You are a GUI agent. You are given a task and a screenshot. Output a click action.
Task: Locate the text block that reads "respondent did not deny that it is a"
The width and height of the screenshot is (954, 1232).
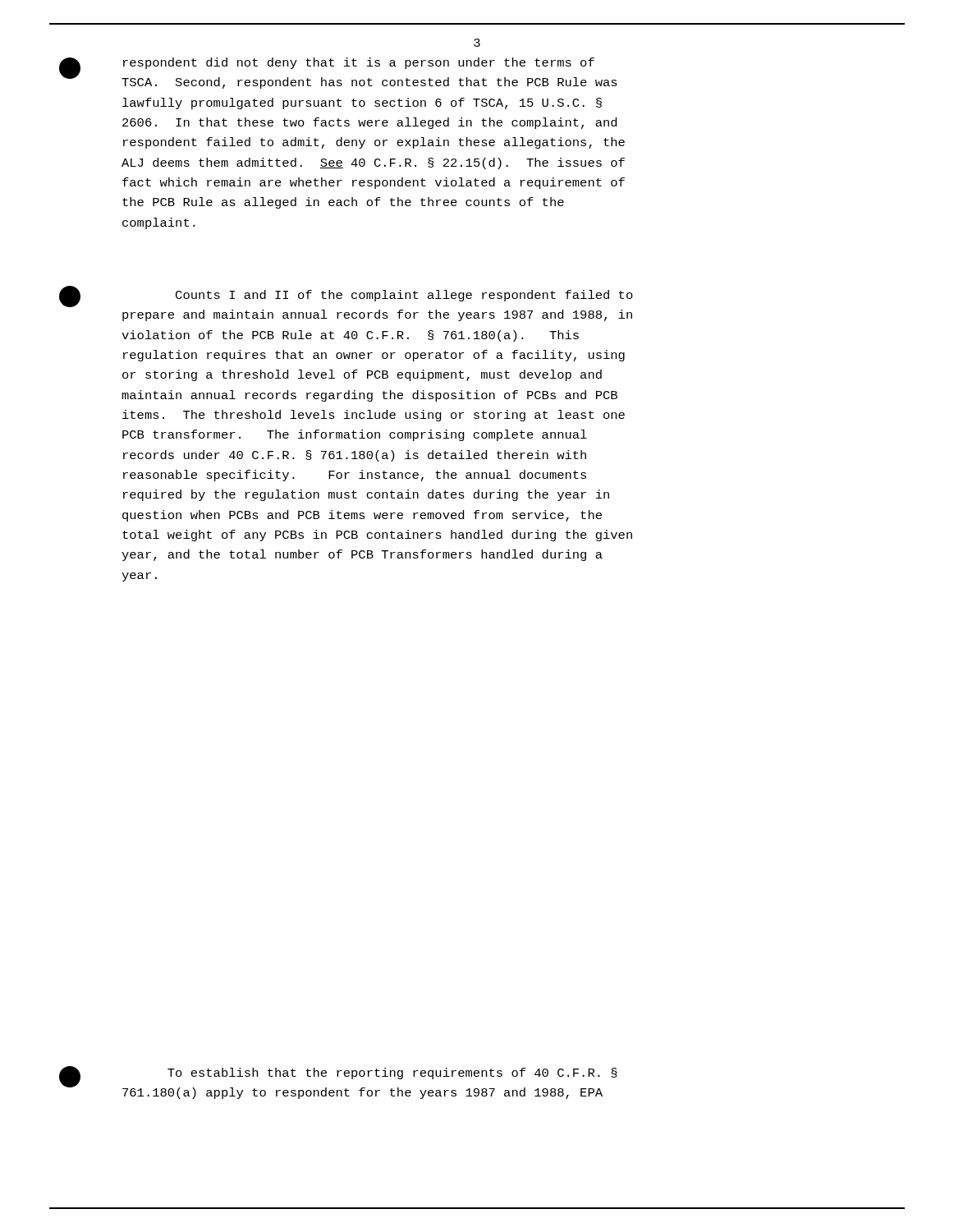[374, 143]
